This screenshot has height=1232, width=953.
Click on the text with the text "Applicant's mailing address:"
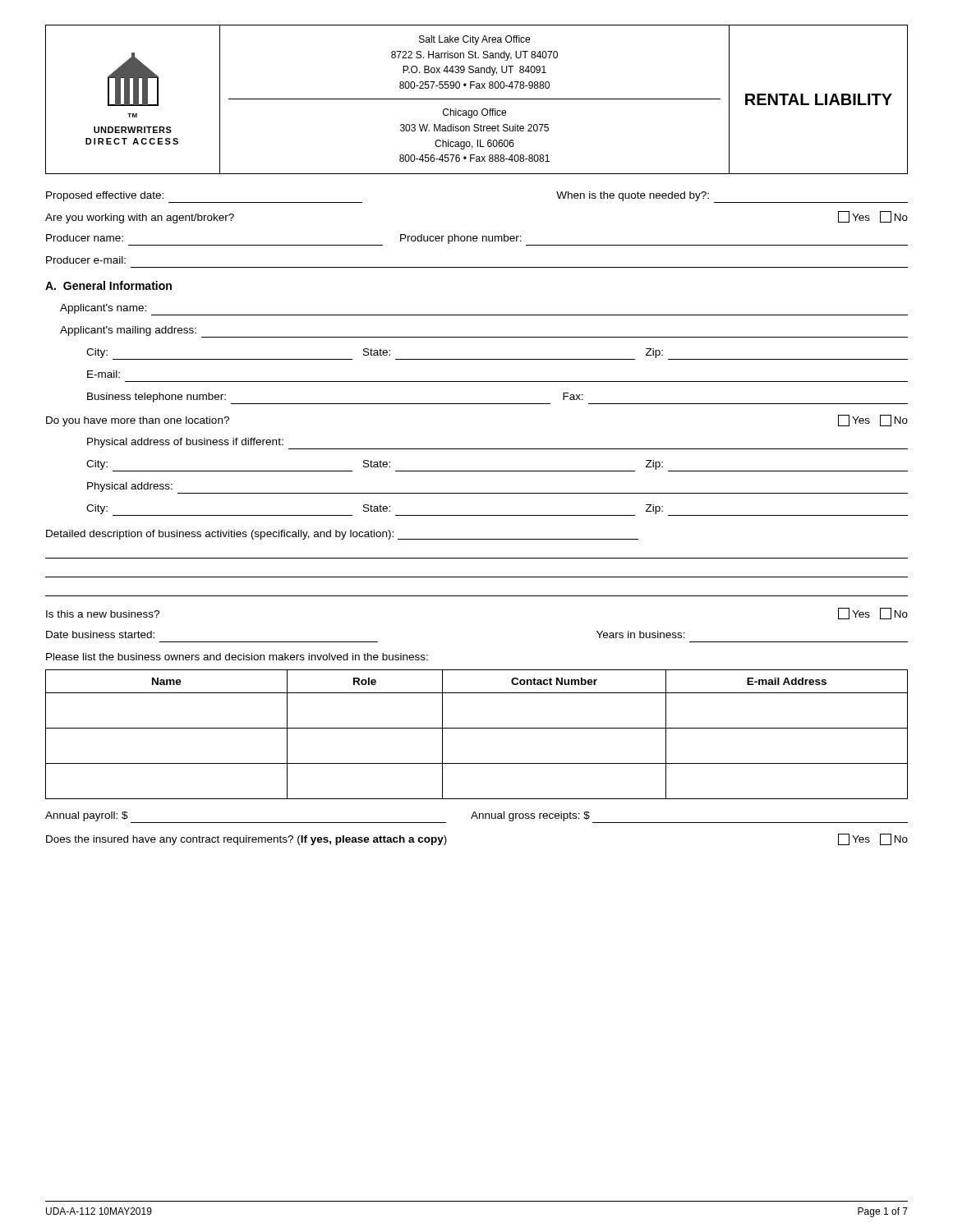tap(484, 331)
